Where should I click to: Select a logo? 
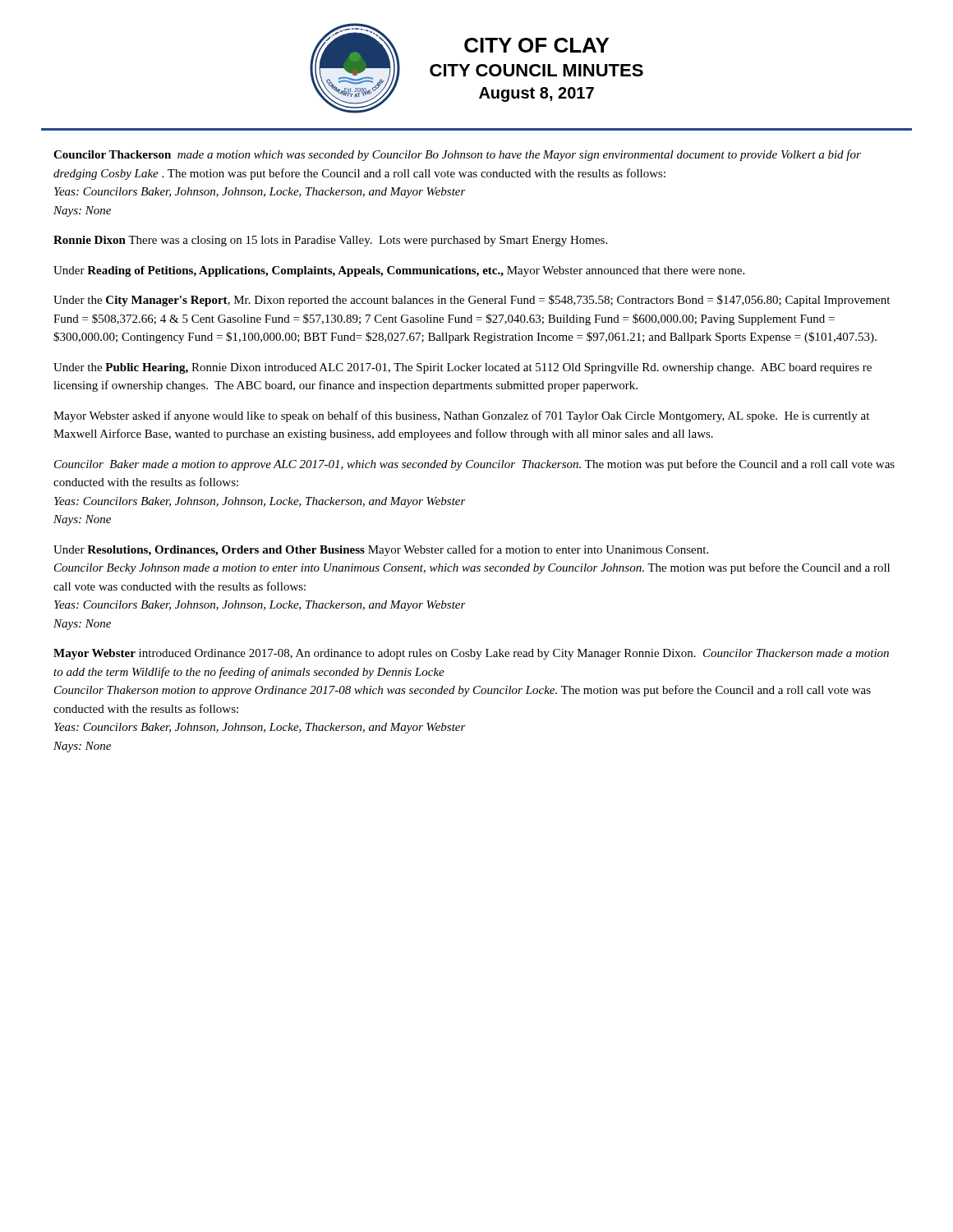point(355,68)
